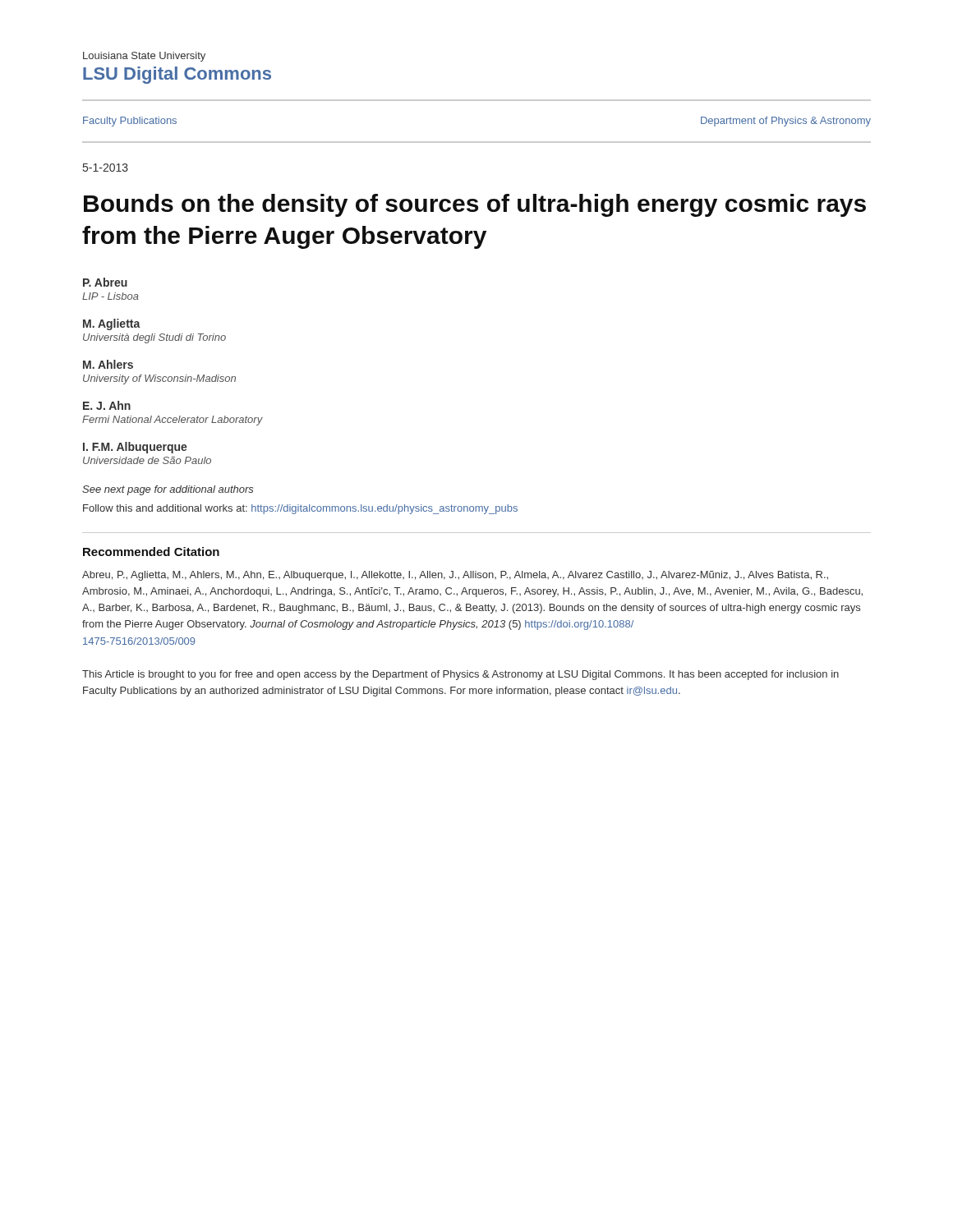
Task: Where does it say "See next page for additional authors"?
Action: pyautogui.click(x=168, y=489)
